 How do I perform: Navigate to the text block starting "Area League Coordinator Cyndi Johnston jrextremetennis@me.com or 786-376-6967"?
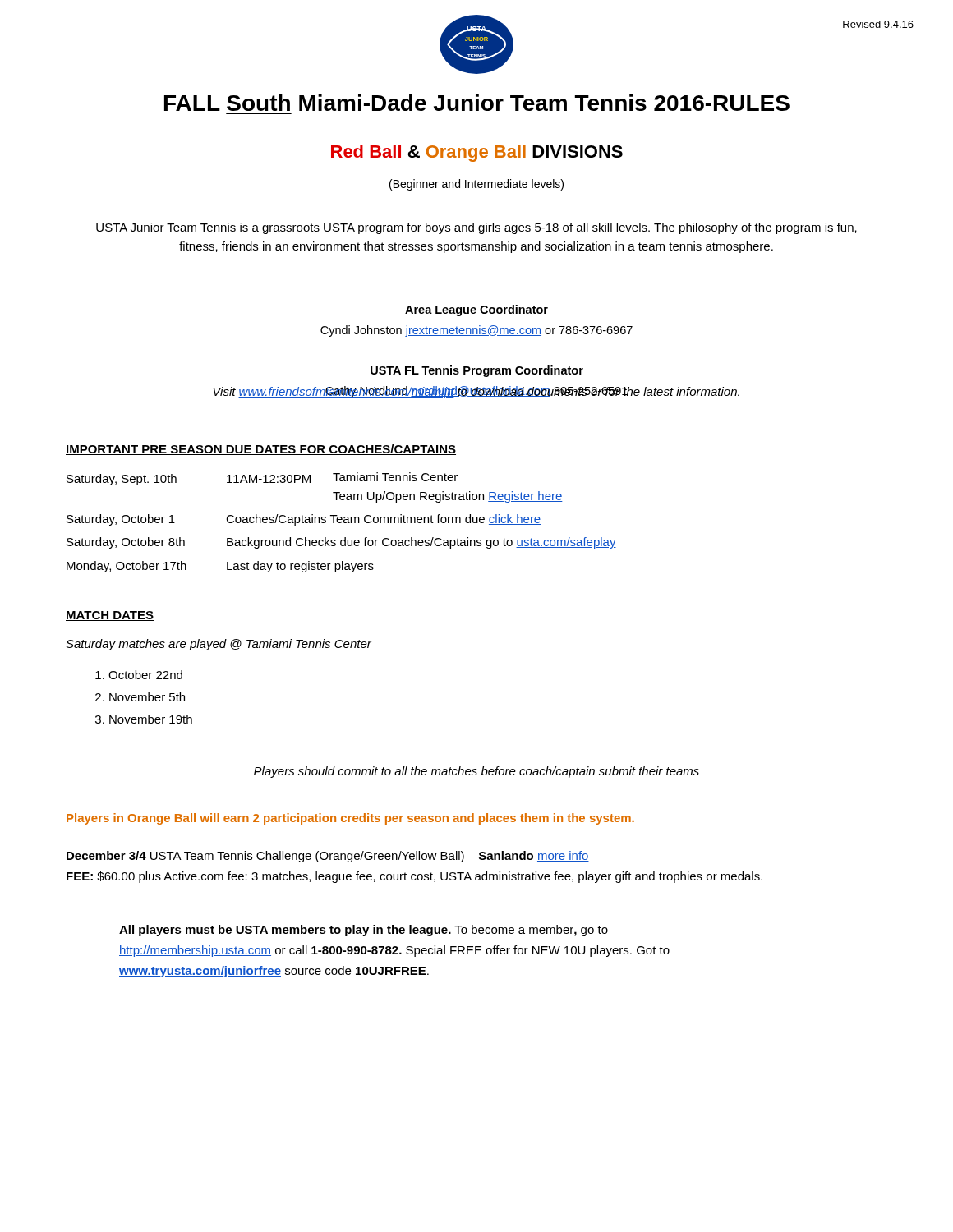point(476,310)
